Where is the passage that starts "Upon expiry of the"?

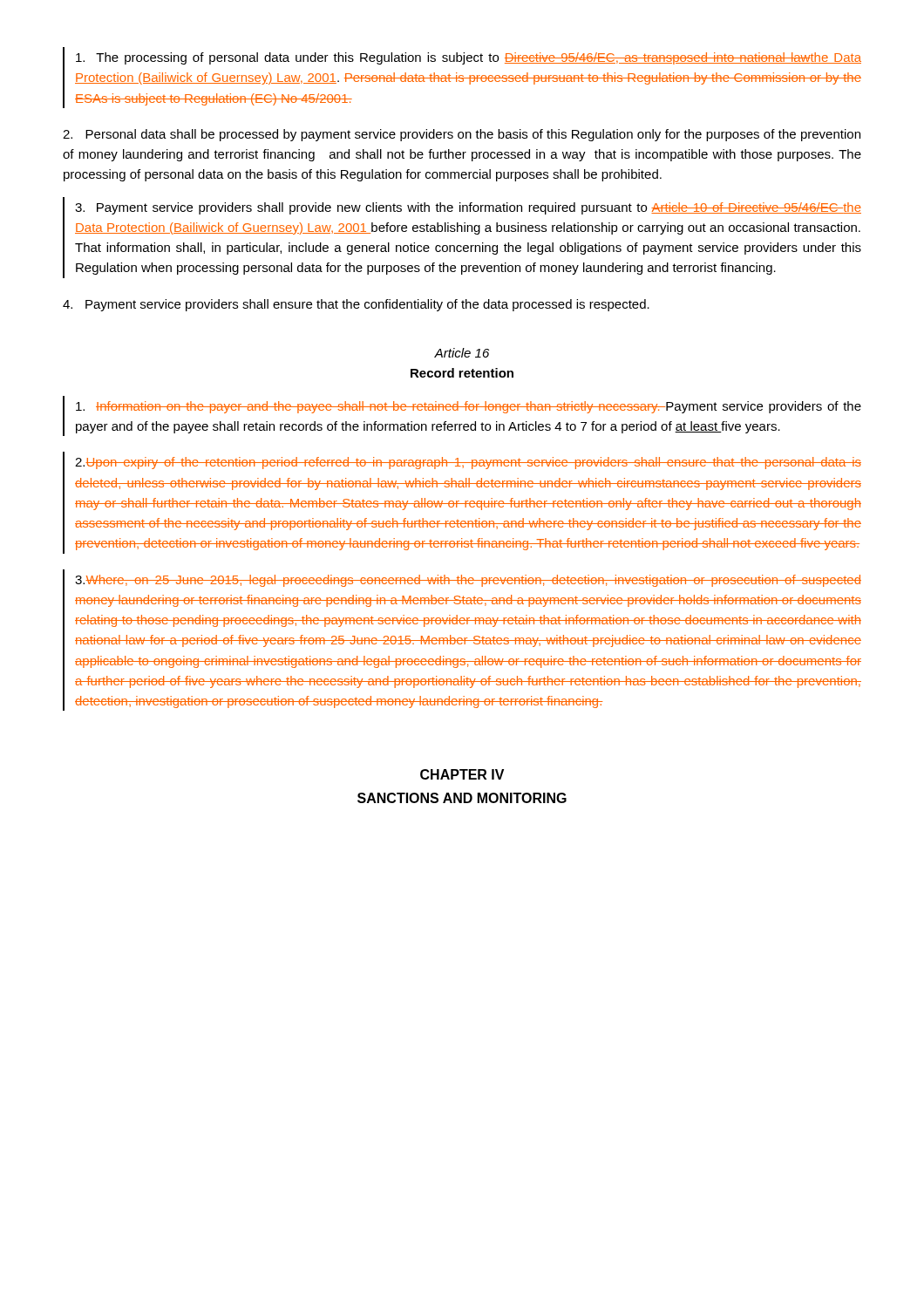point(468,503)
